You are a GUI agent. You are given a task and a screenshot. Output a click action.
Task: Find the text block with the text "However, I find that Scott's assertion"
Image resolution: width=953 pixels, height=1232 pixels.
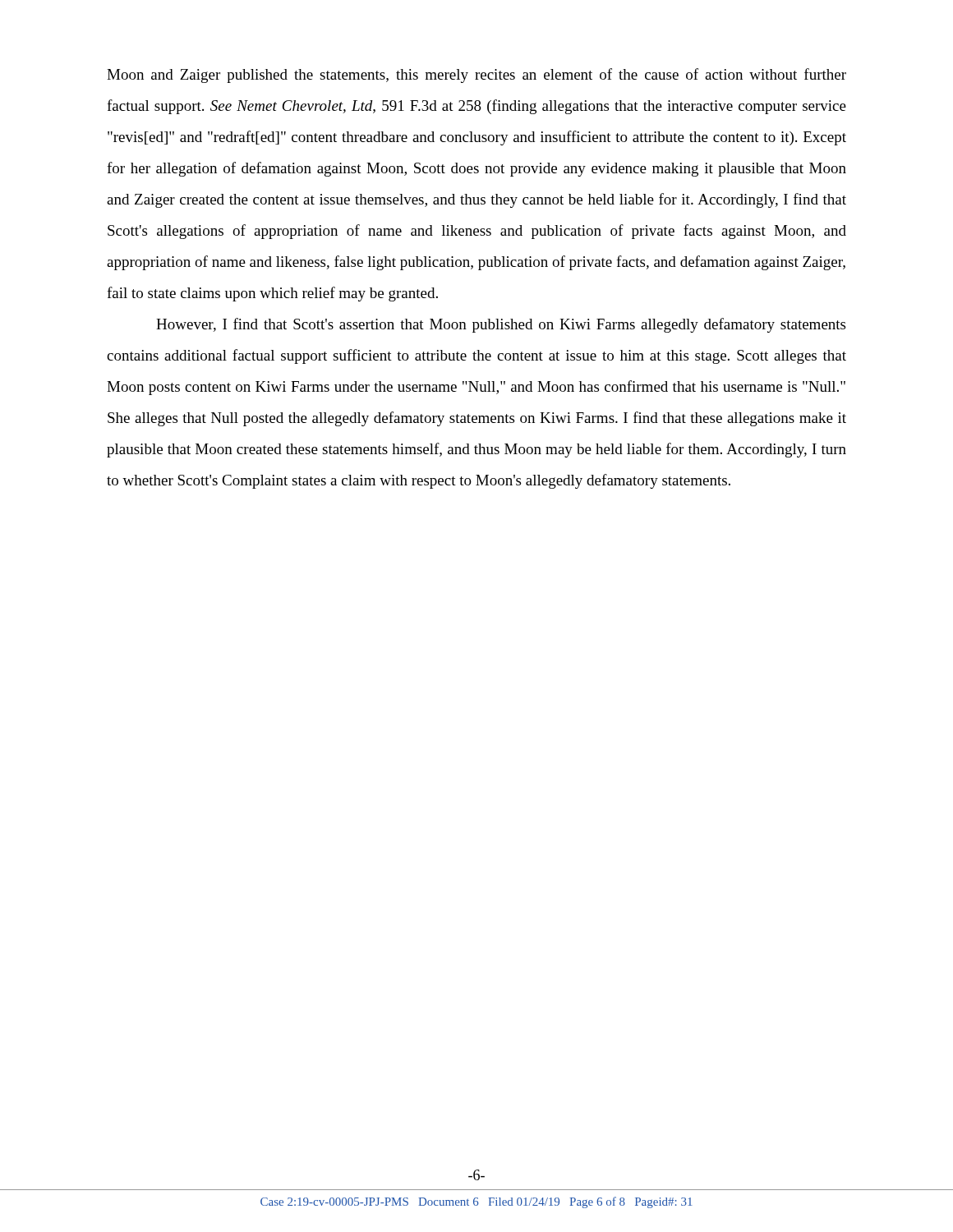click(x=476, y=402)
